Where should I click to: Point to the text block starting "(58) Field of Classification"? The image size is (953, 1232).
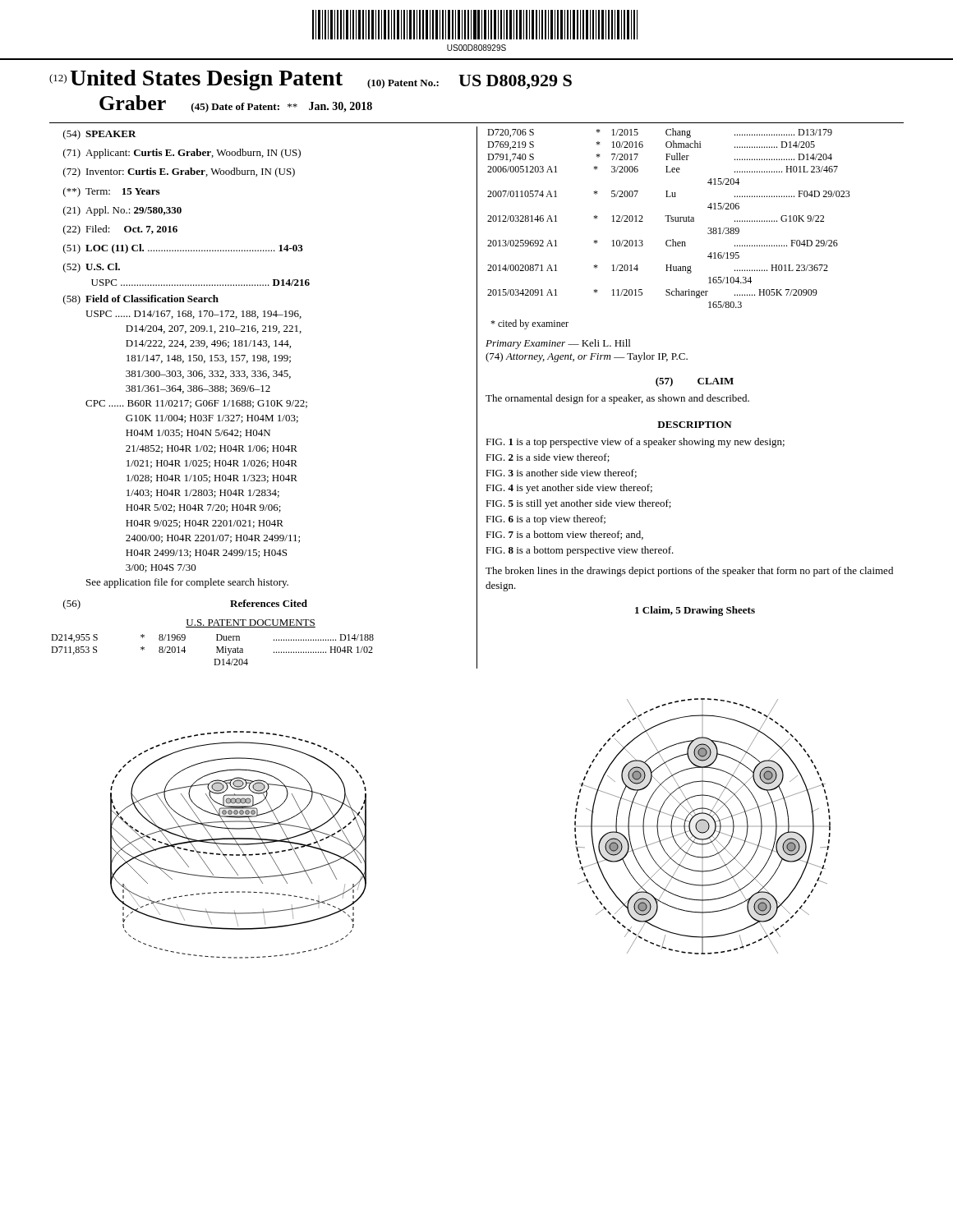tap(251, 441)
